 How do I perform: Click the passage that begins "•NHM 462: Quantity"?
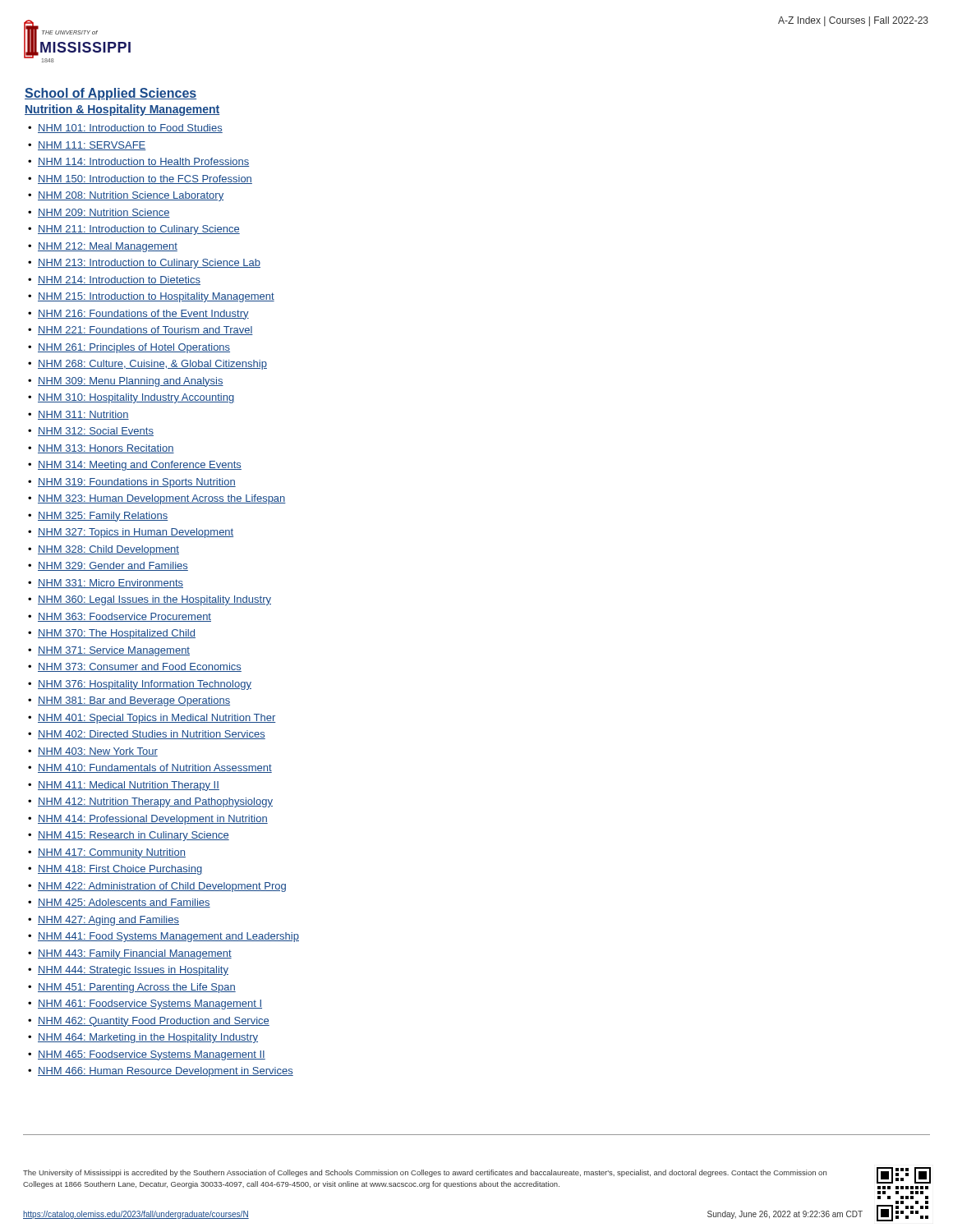tap(149, 1020)
